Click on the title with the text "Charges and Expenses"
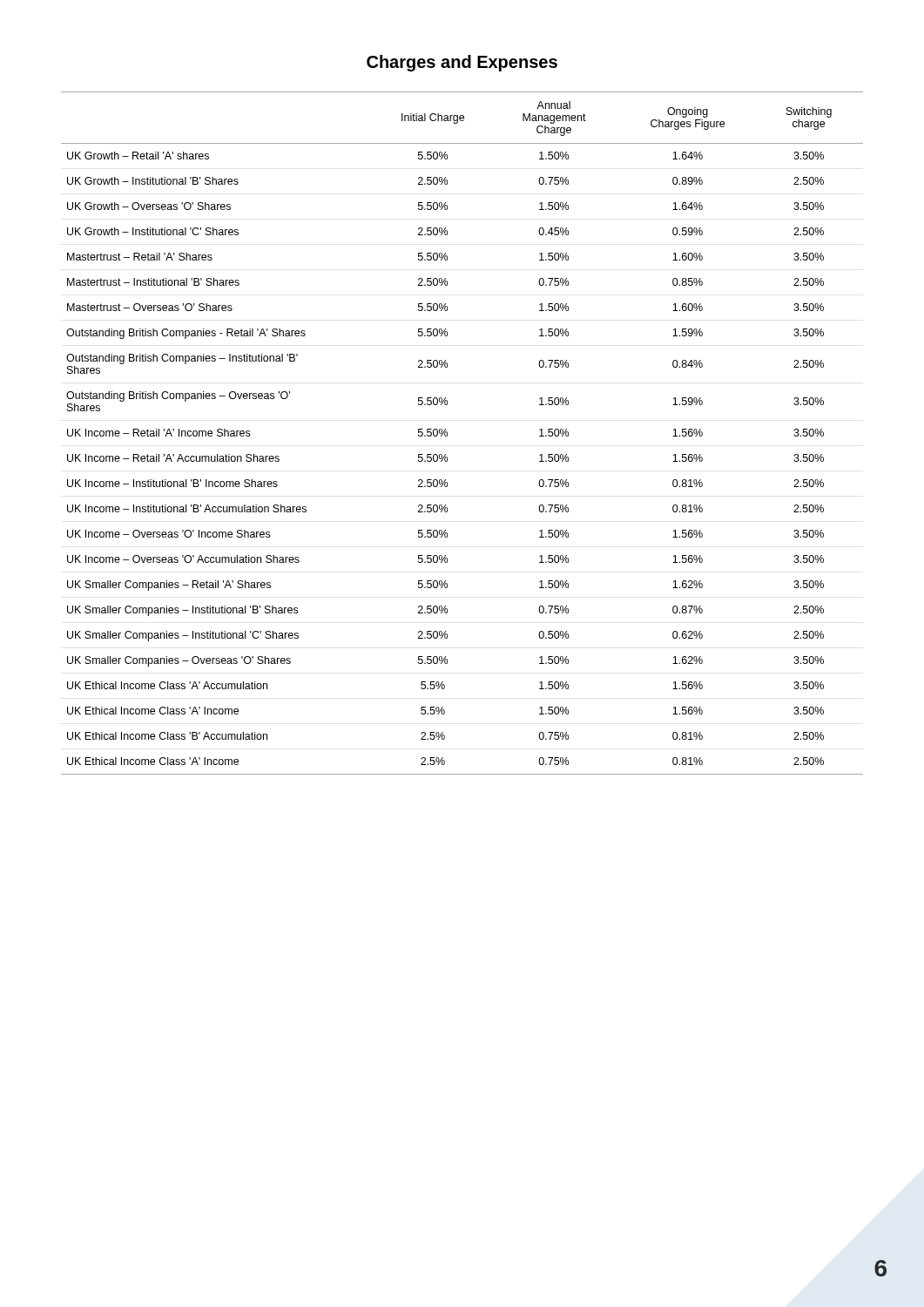This screenshot has height=1307, width=924. pos(462,62)
